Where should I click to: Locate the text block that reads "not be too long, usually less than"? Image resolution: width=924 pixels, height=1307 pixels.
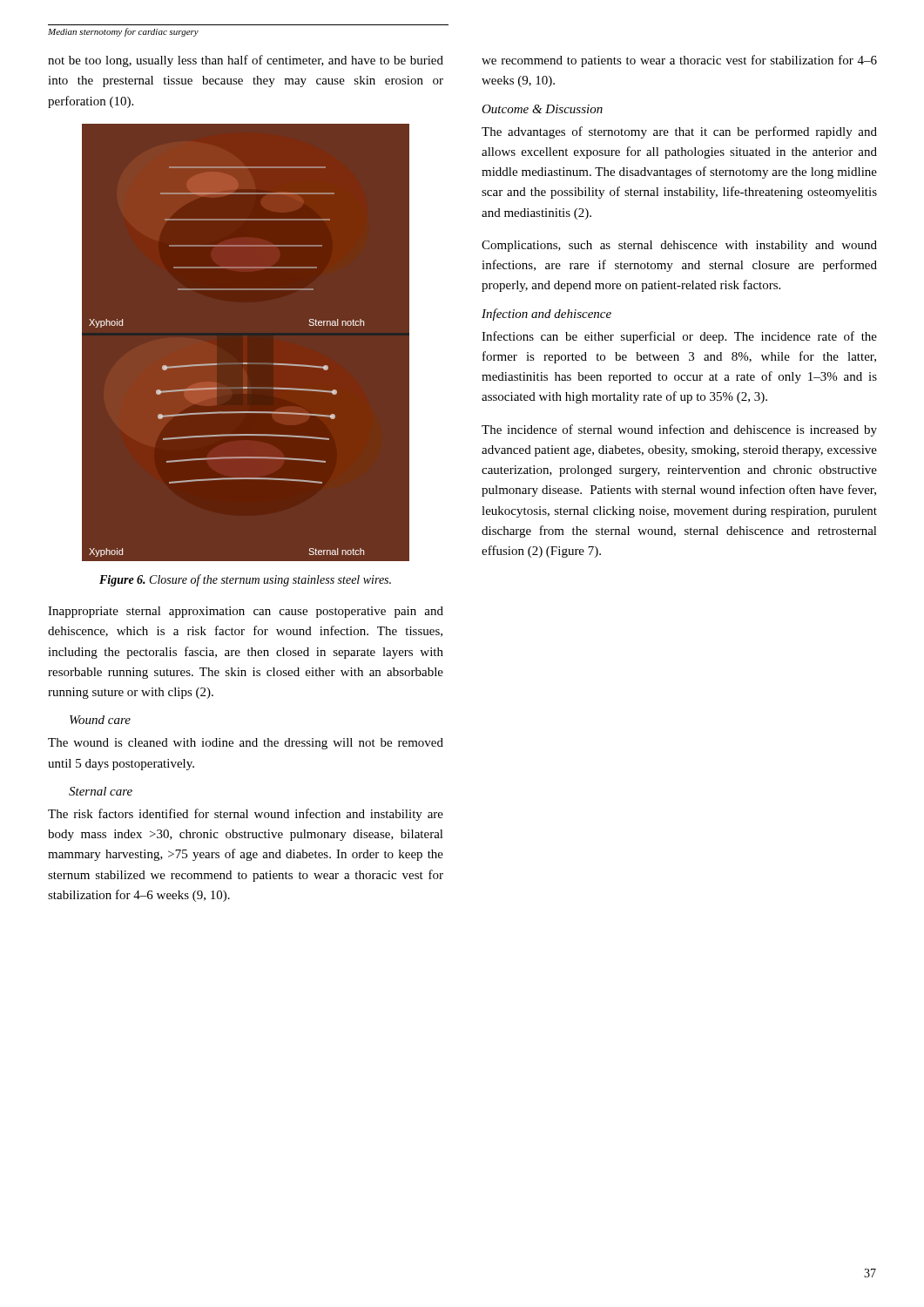coord(246,80)
